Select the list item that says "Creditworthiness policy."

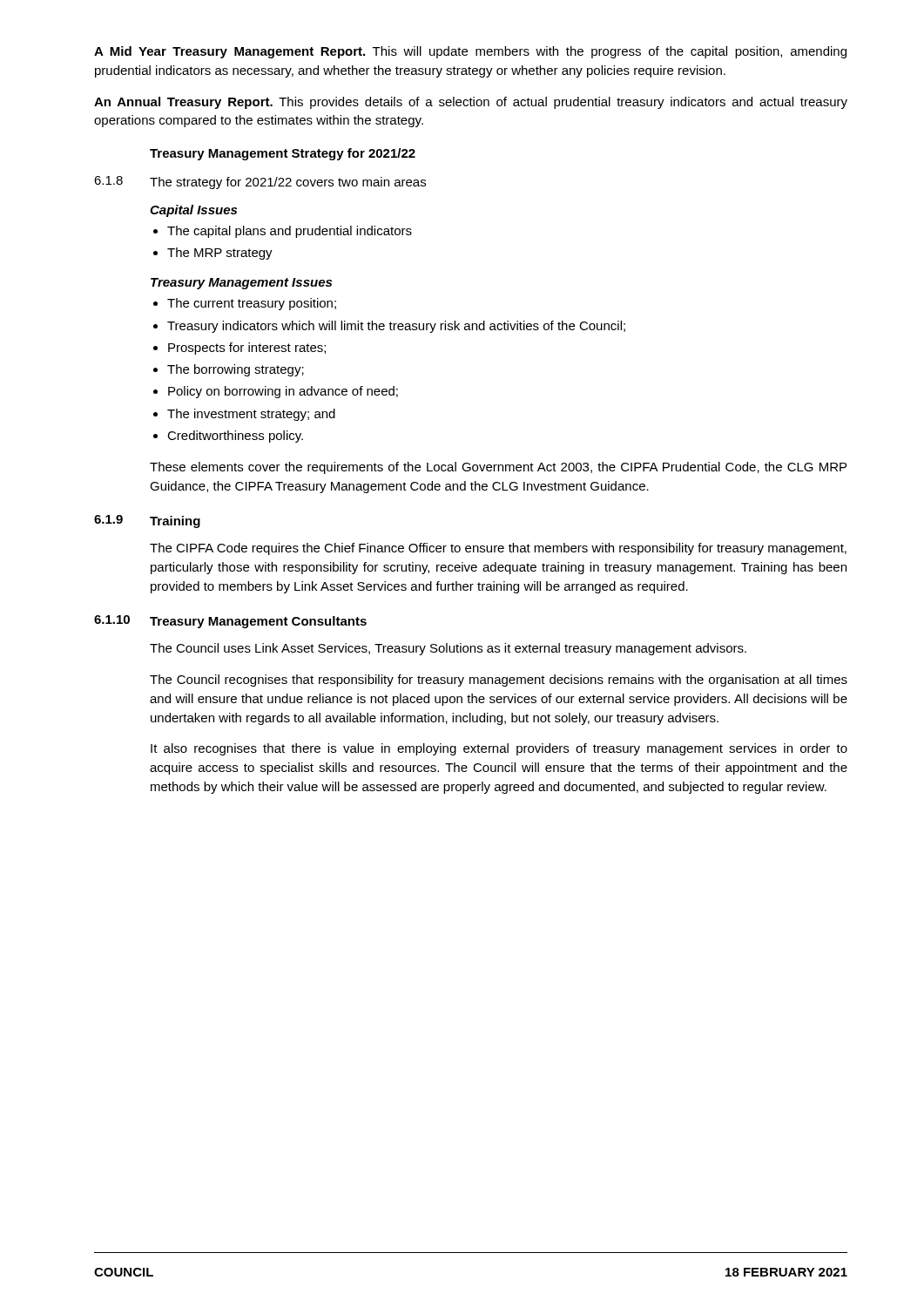(228, 437)
